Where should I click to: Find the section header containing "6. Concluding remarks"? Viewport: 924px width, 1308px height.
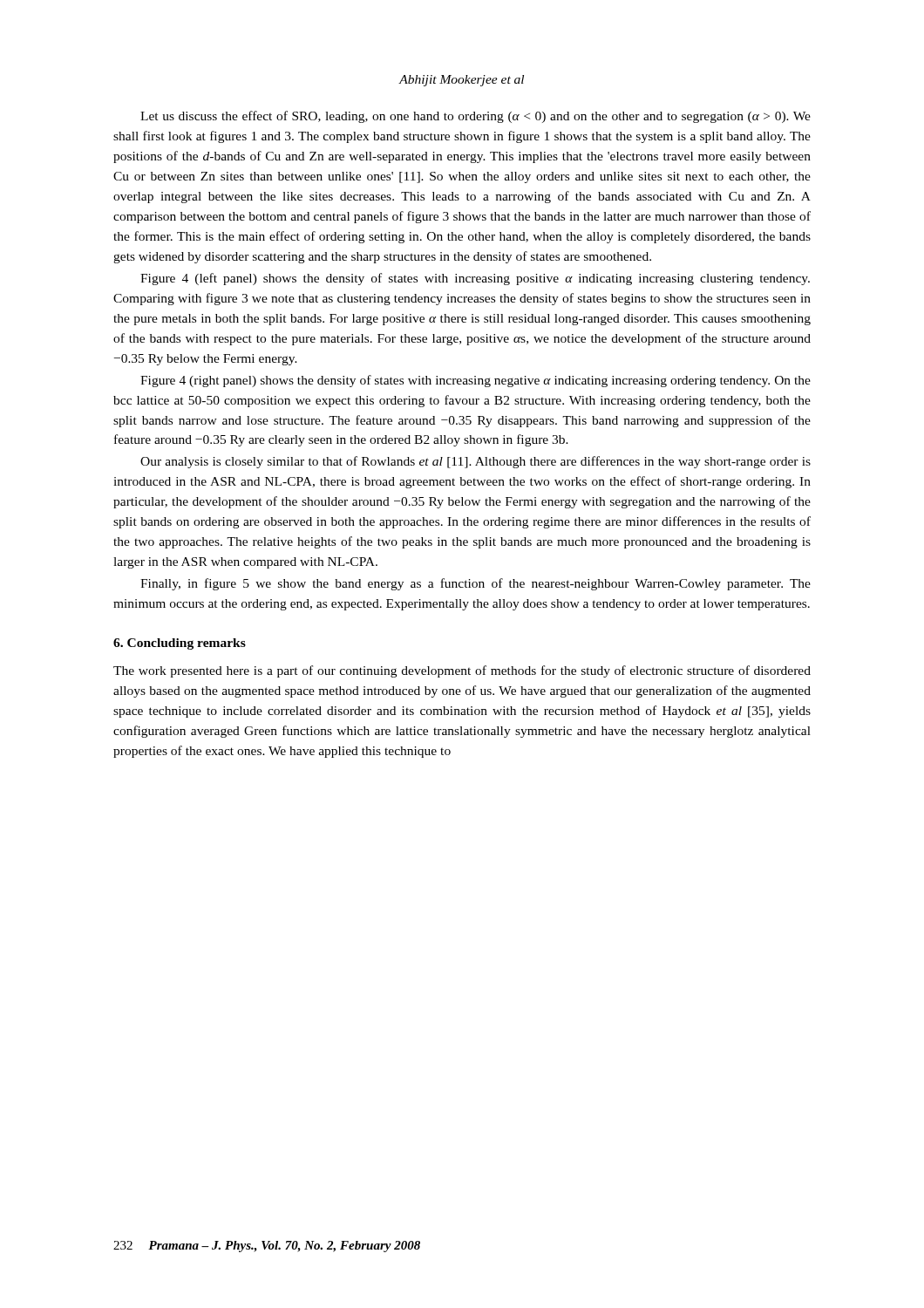coord(179,642)
